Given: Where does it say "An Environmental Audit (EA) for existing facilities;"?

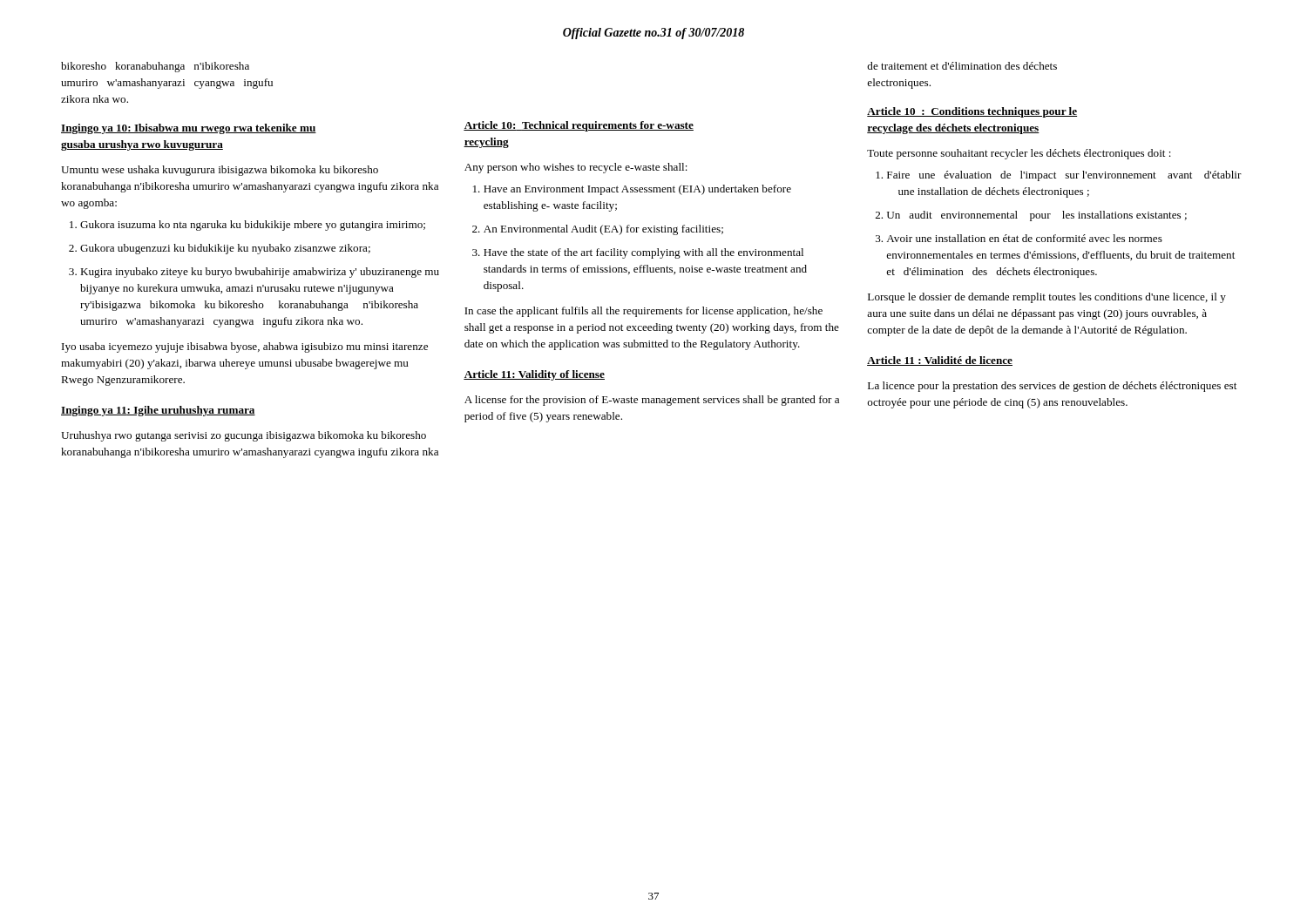Looking at the screenshot, I should pos(604,229).
